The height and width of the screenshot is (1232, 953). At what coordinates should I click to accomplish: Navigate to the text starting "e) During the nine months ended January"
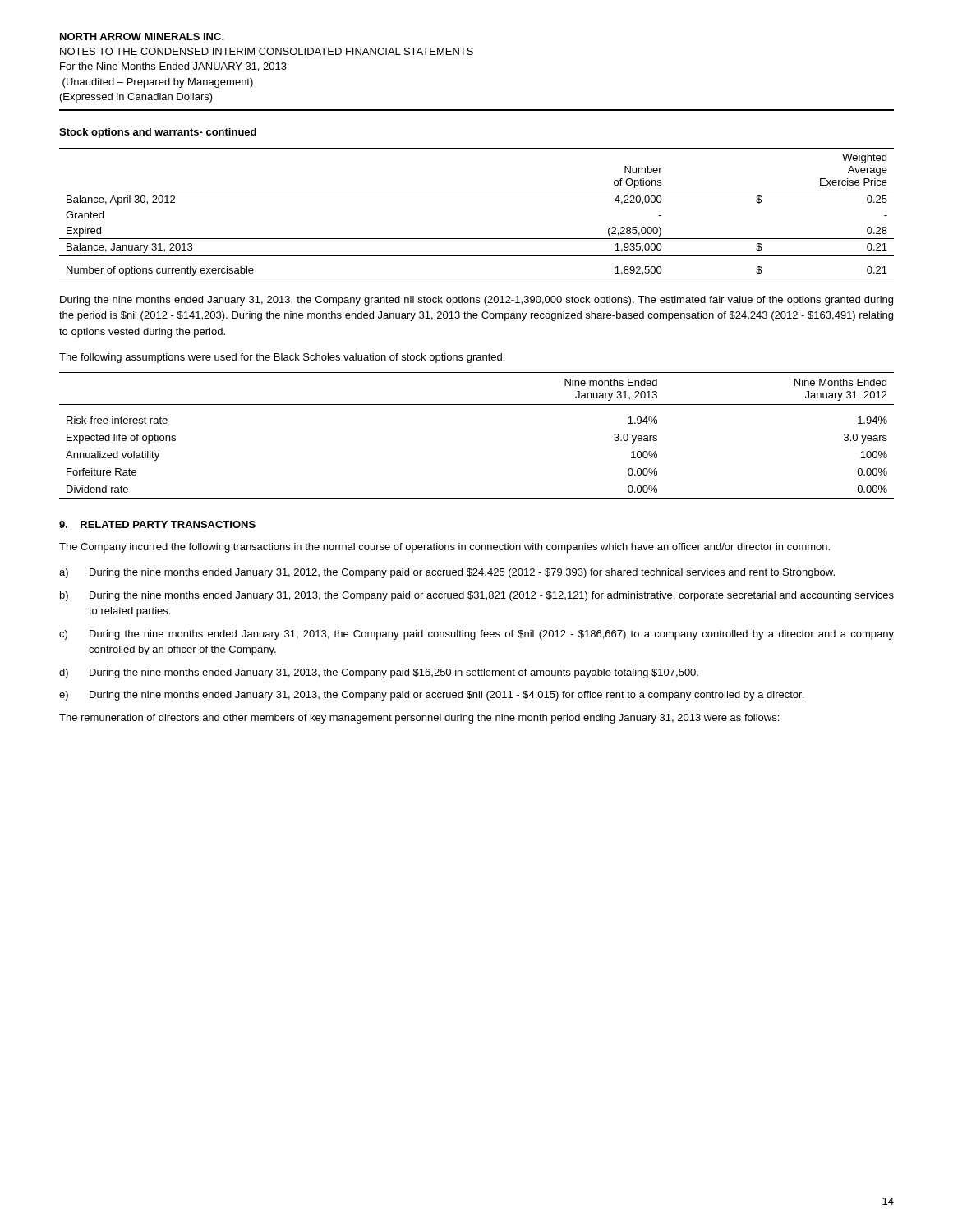click(x=476, y=695)
